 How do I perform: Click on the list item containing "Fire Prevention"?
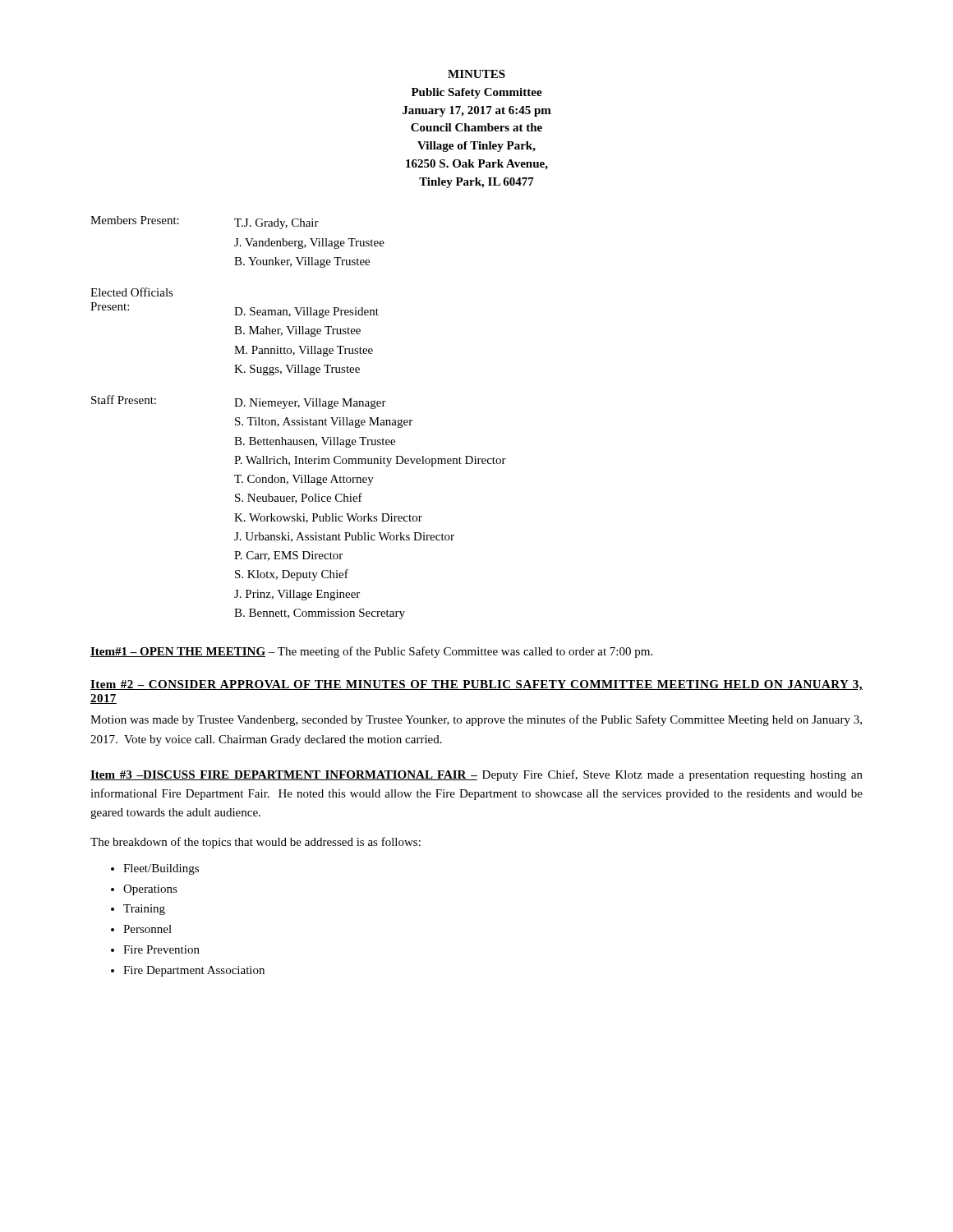pos(161,949)
